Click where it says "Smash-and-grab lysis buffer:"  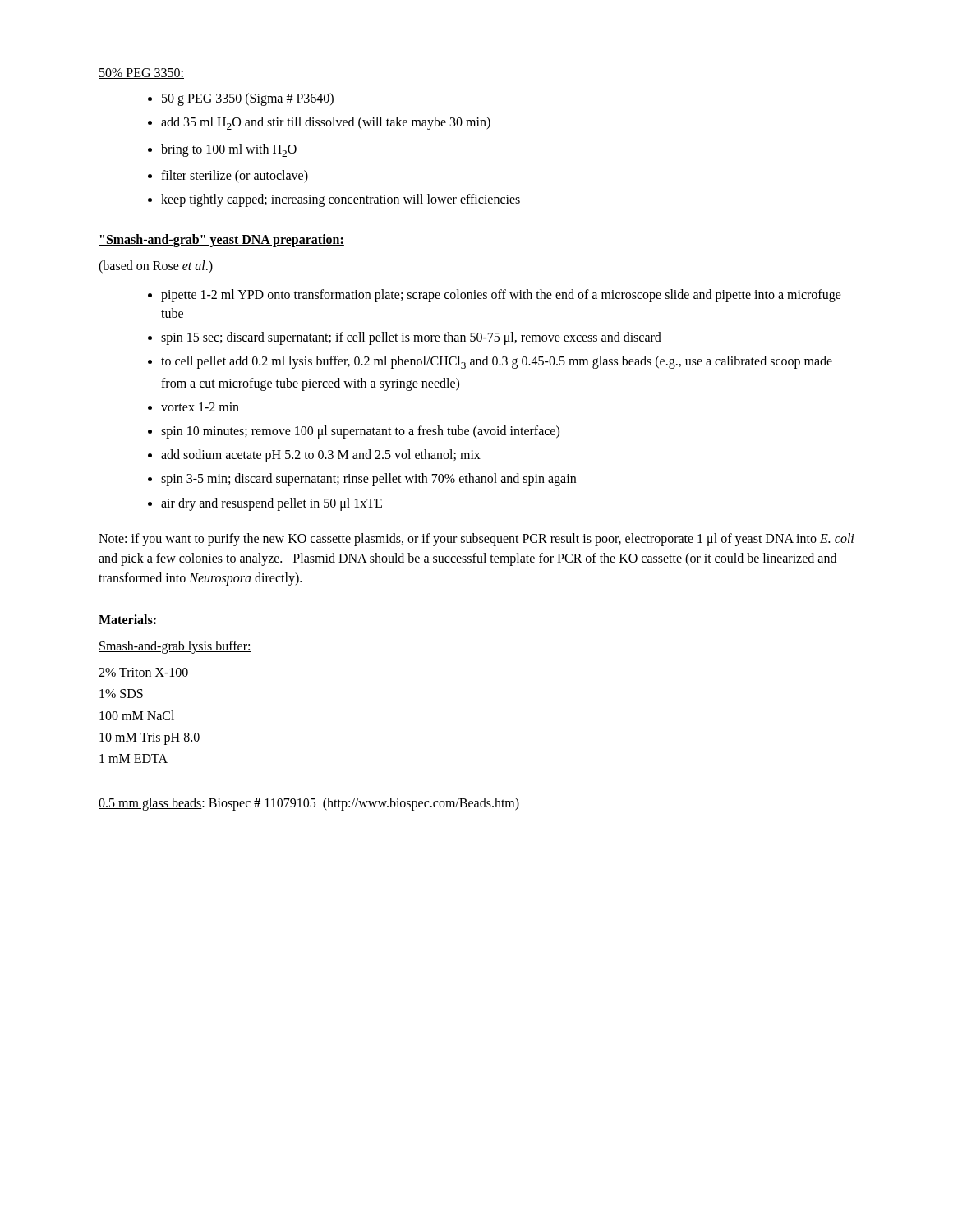(175, 646)
